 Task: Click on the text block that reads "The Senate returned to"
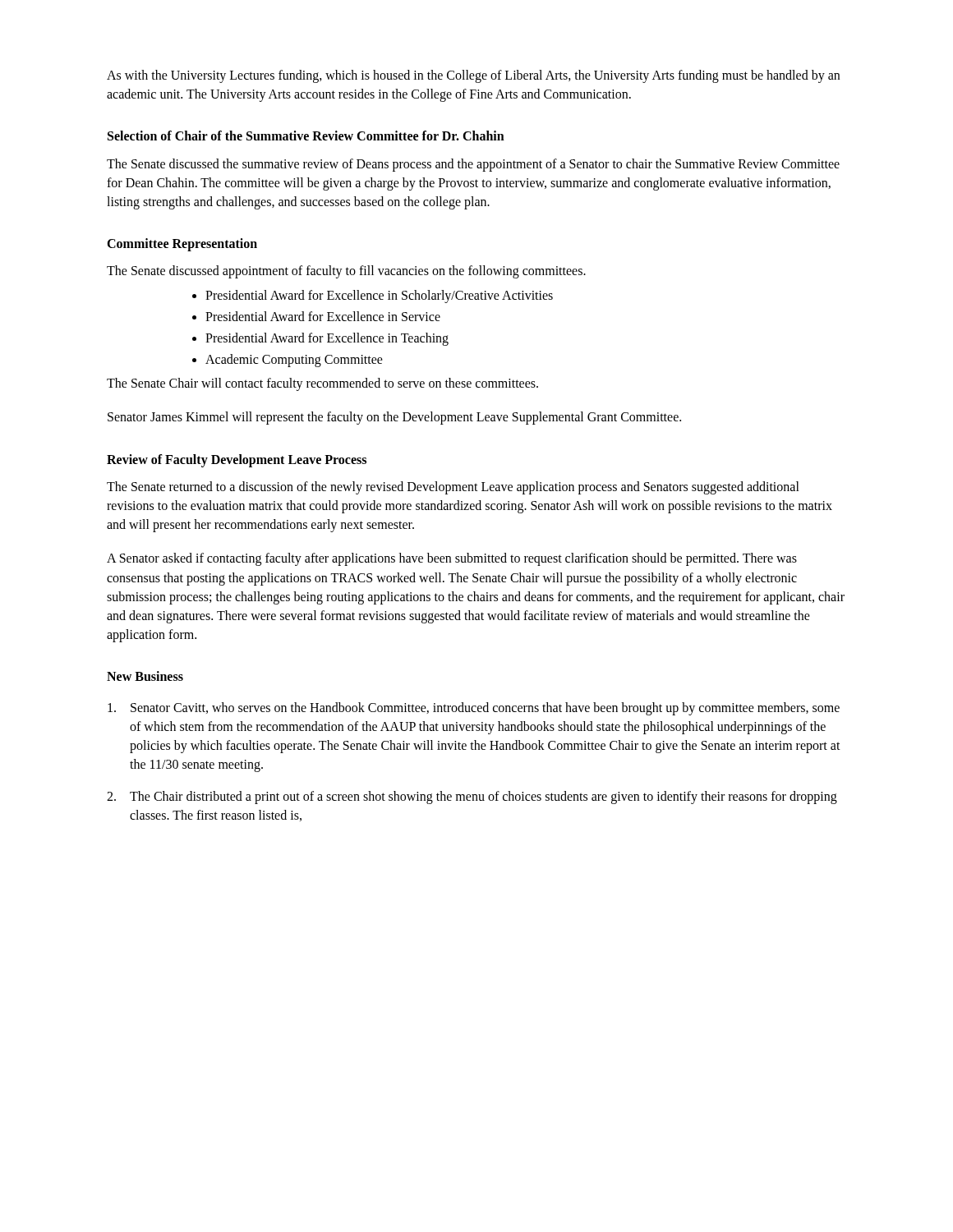pyautogui.click(x=469, y=506)
